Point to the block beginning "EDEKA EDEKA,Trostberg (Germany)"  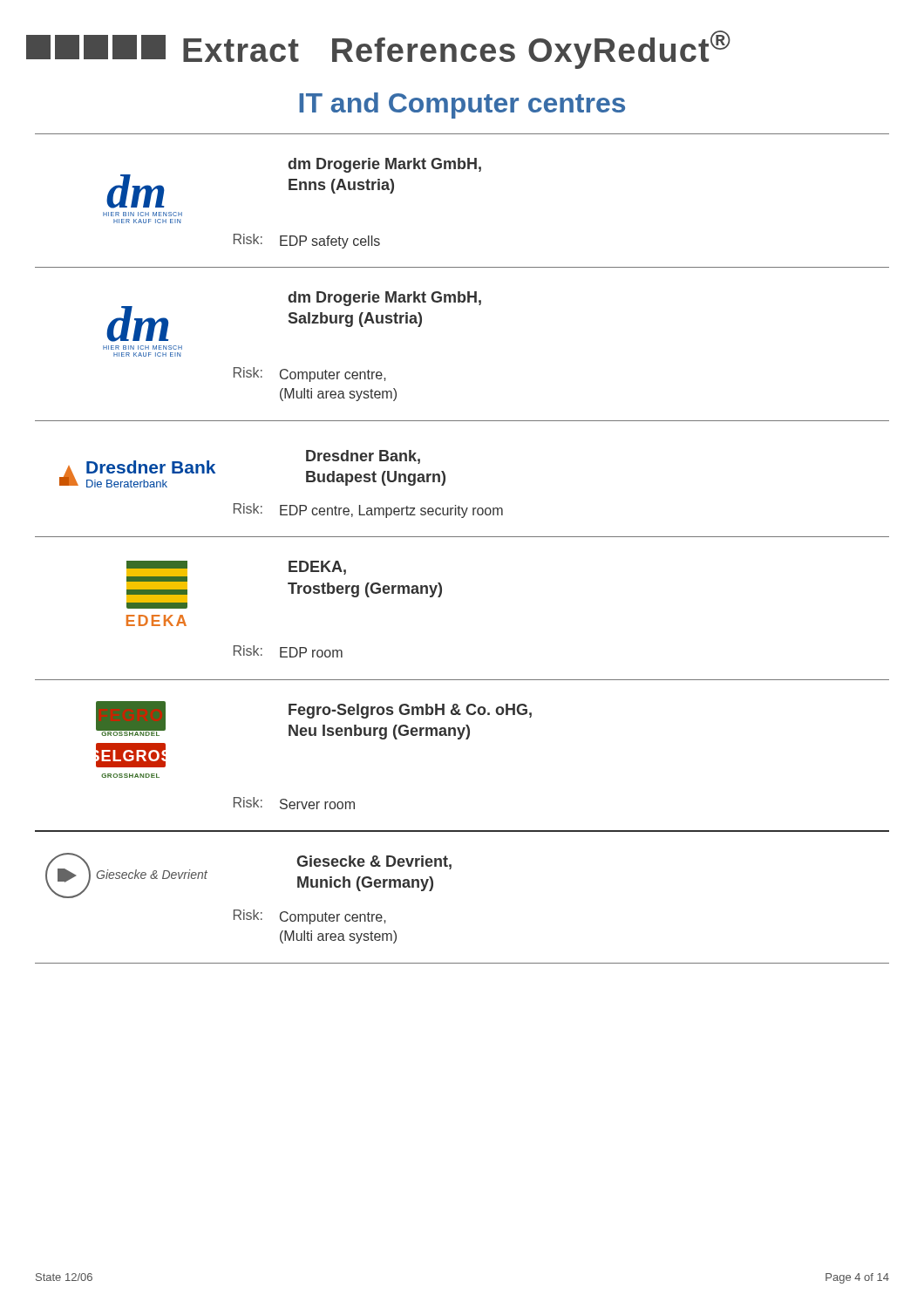[340, 586]
